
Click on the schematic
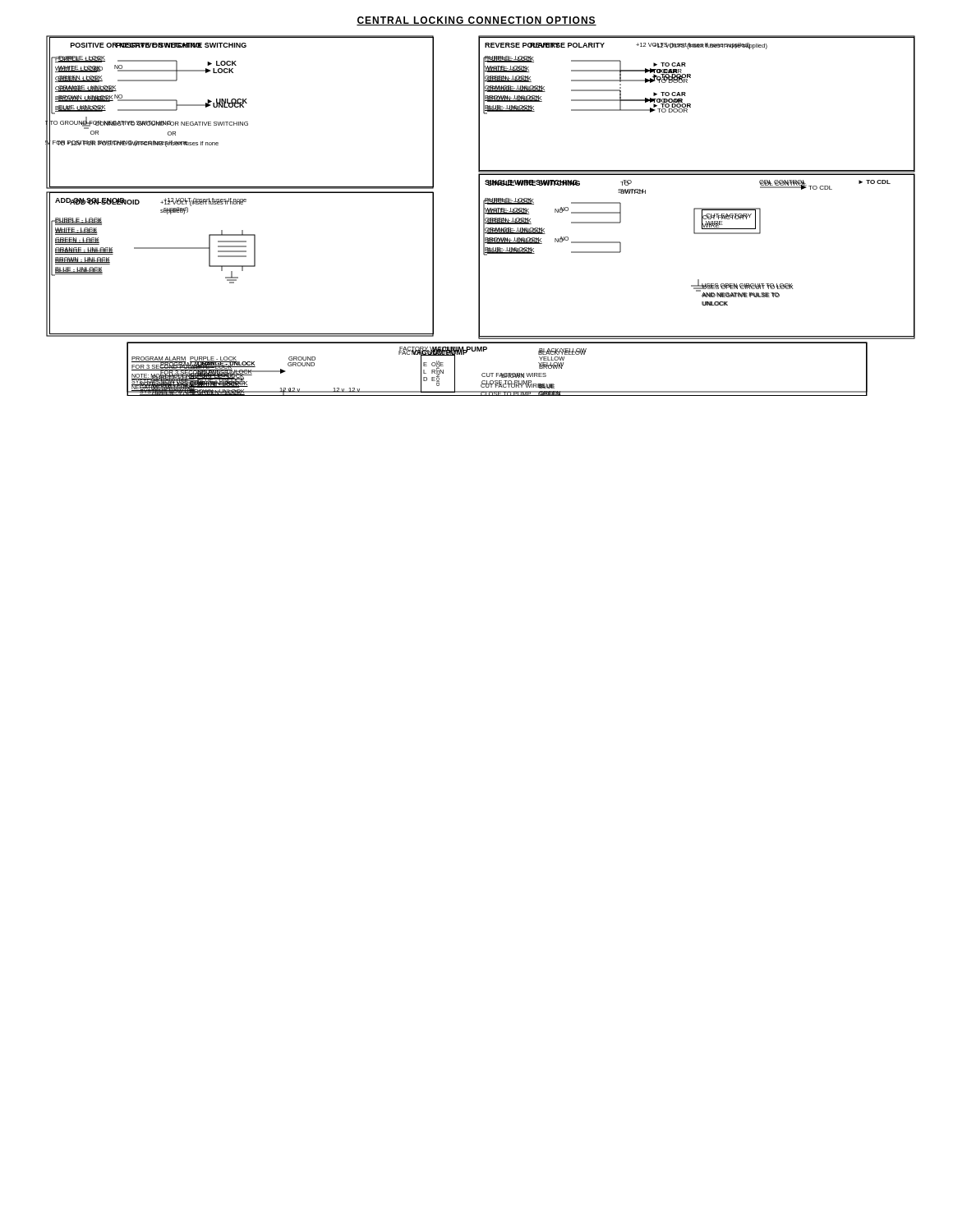tap(481, 215)
